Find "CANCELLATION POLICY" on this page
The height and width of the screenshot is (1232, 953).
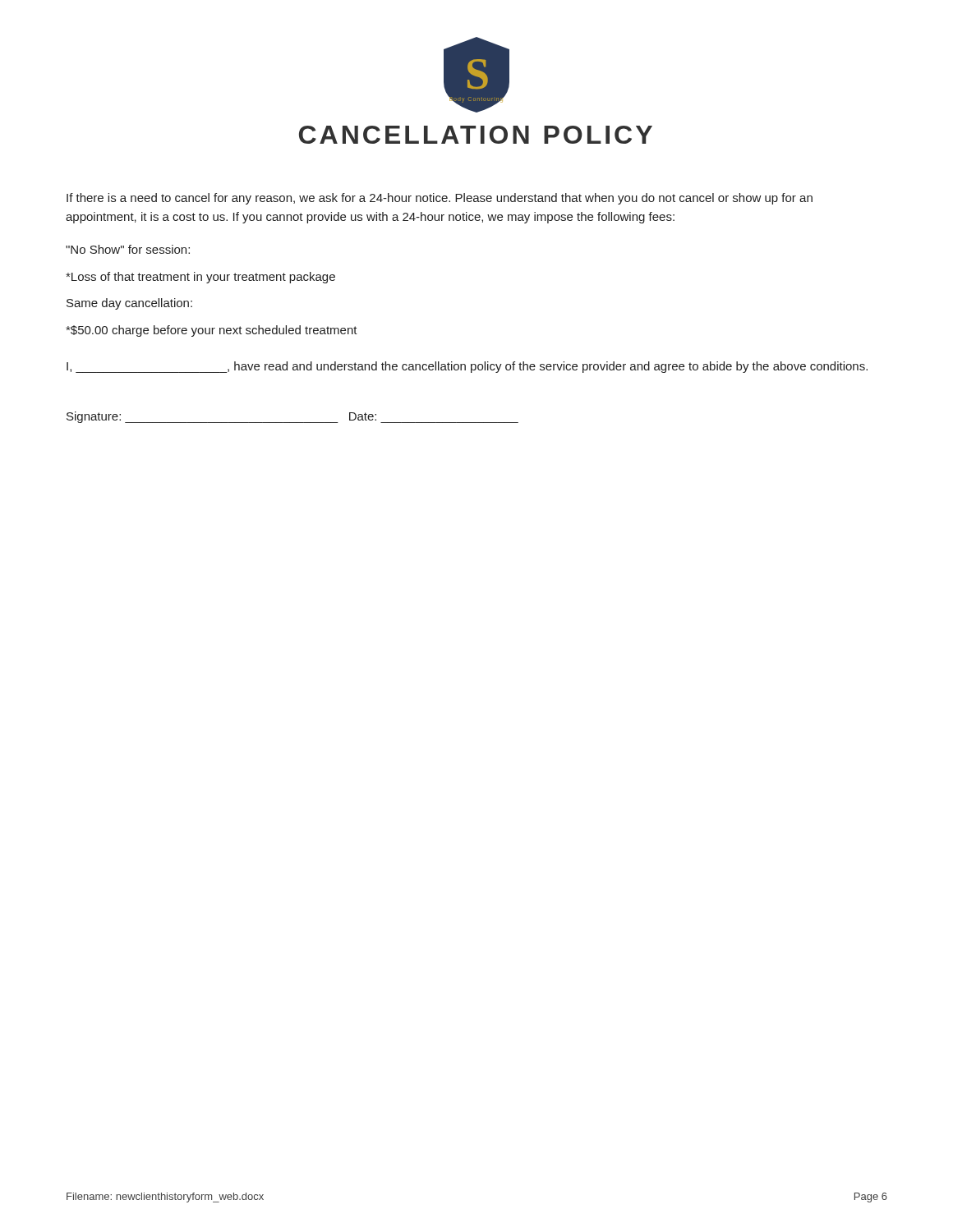[476, 135]
